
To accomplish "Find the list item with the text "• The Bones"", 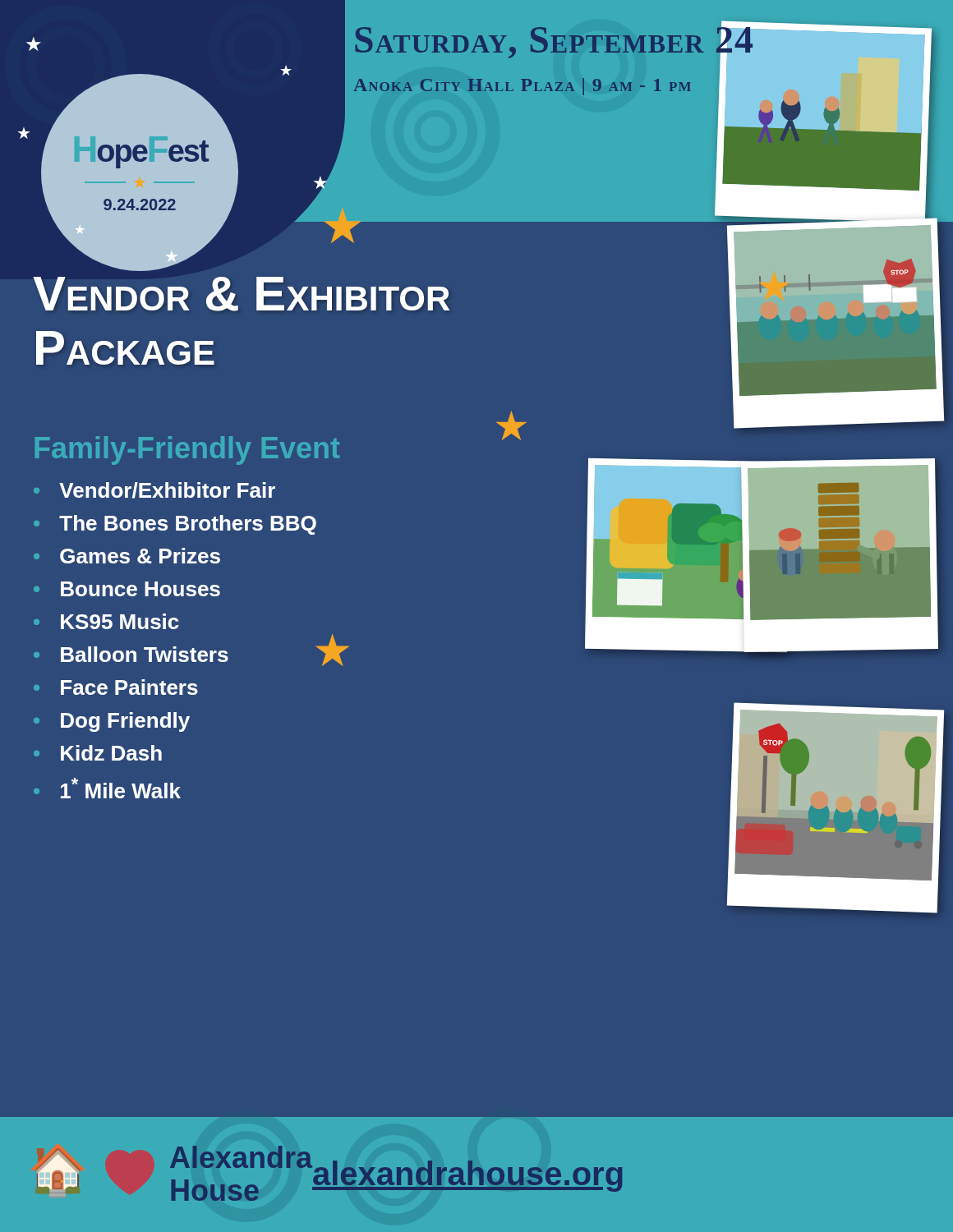I will [175, 523].
